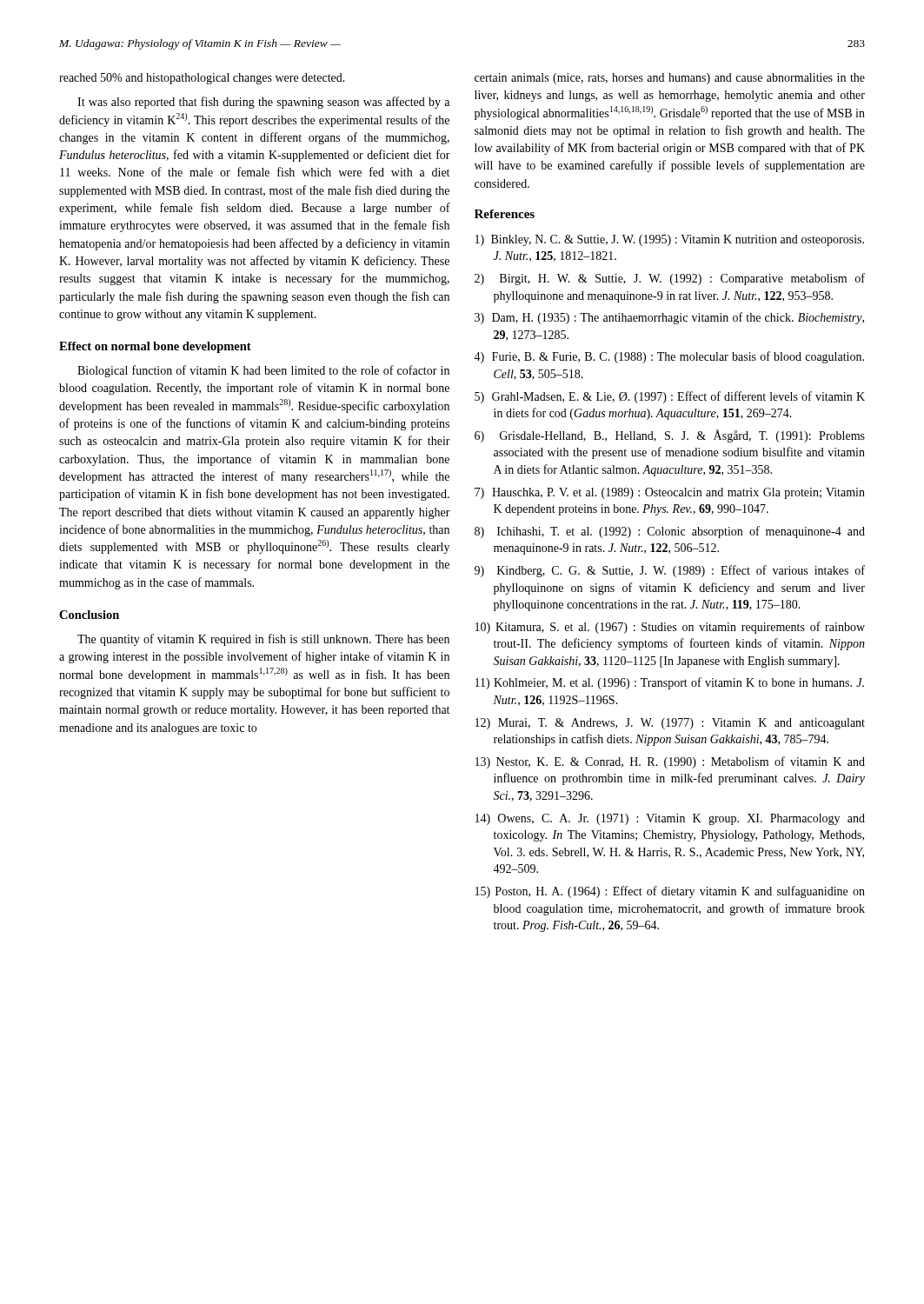Image resolution: width=924 pixels, height=1304 pixels.
Task: Locate the block of text that opens with "11) Kohlmeier, M. et al. (1996) :"
Action: (x=670, y=692)
